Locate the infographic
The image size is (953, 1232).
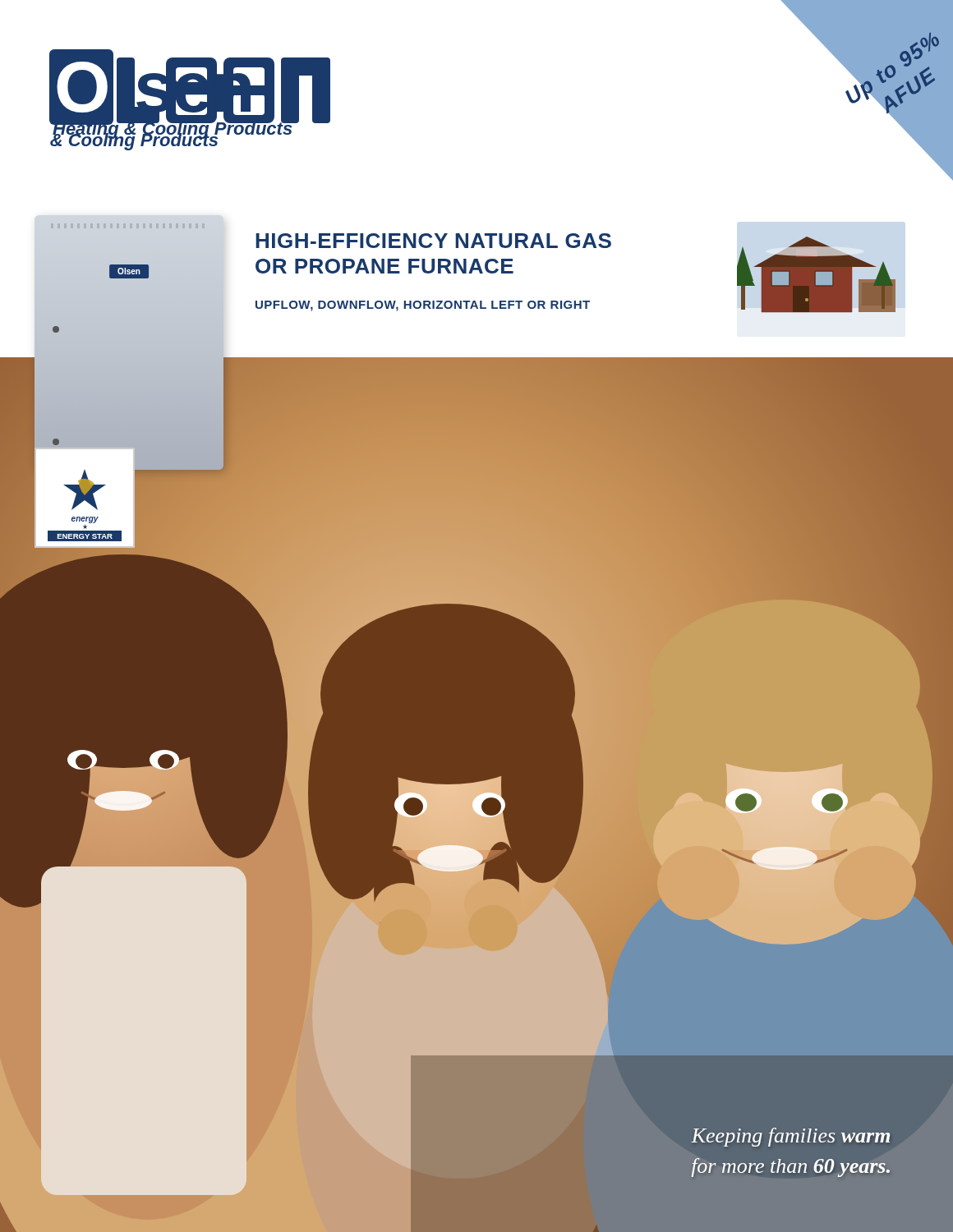point(822,90)
